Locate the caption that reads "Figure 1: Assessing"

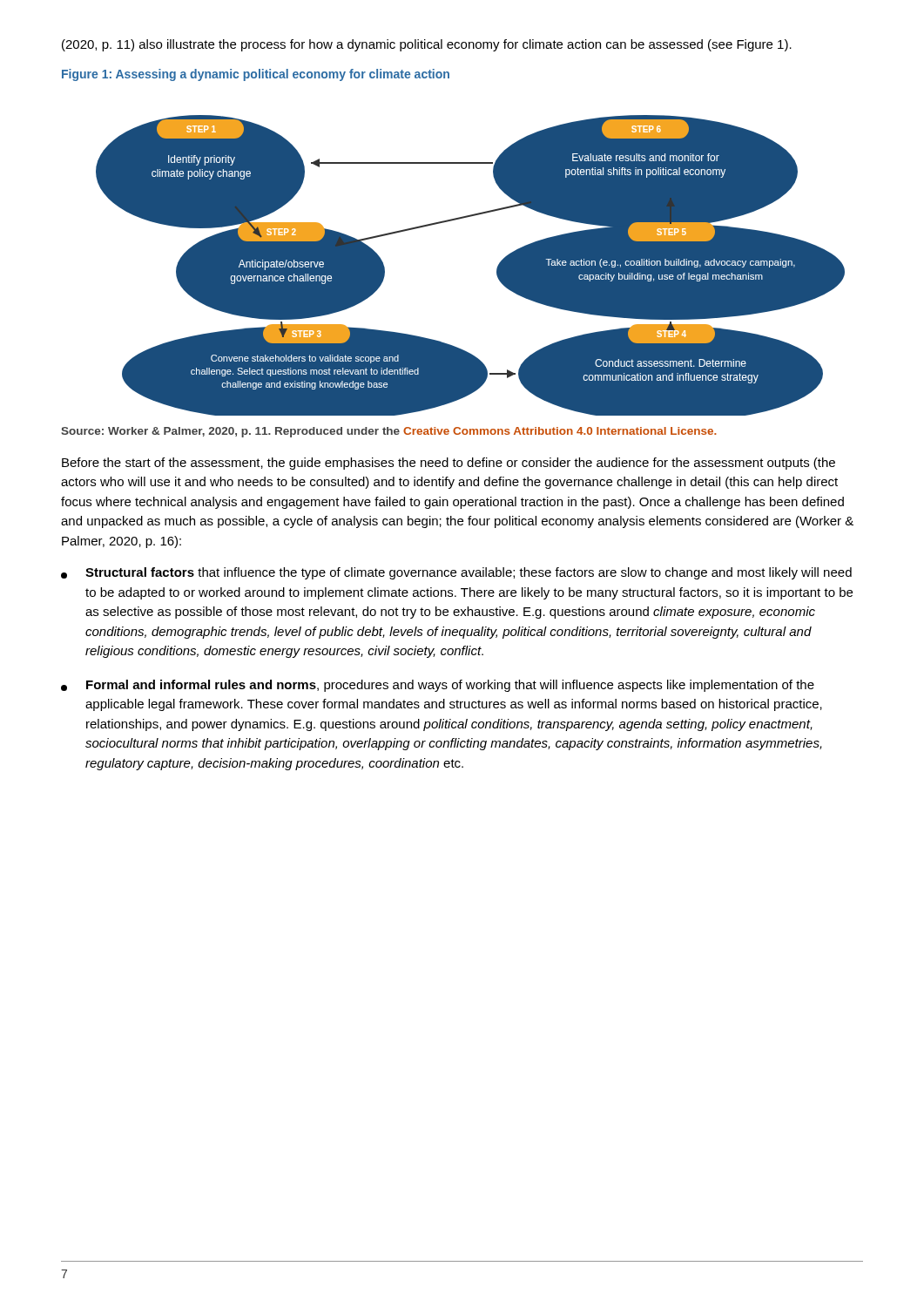click(256, 74)
